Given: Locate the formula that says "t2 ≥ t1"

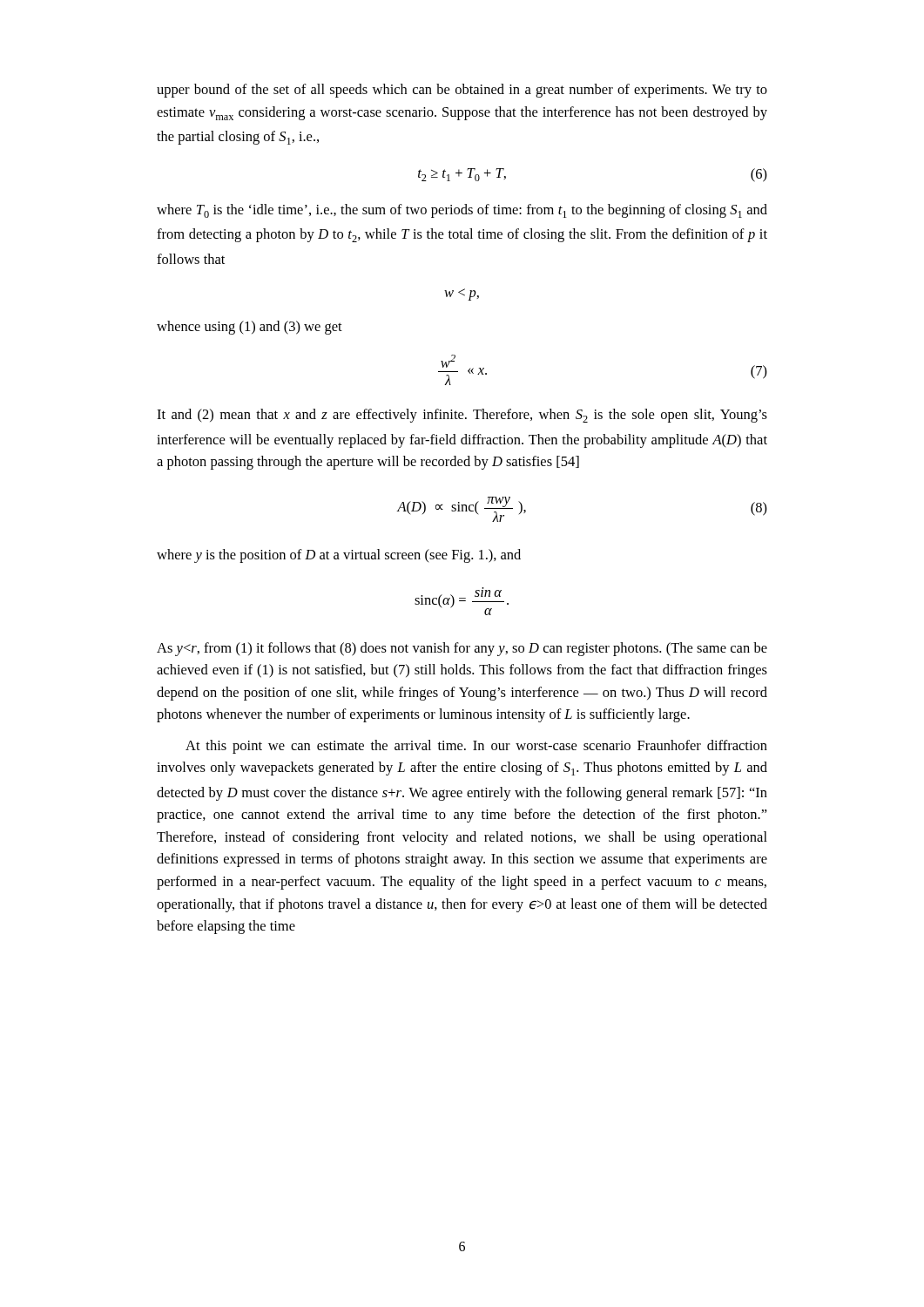Looking at the screenshot, I should pos(459,175).
